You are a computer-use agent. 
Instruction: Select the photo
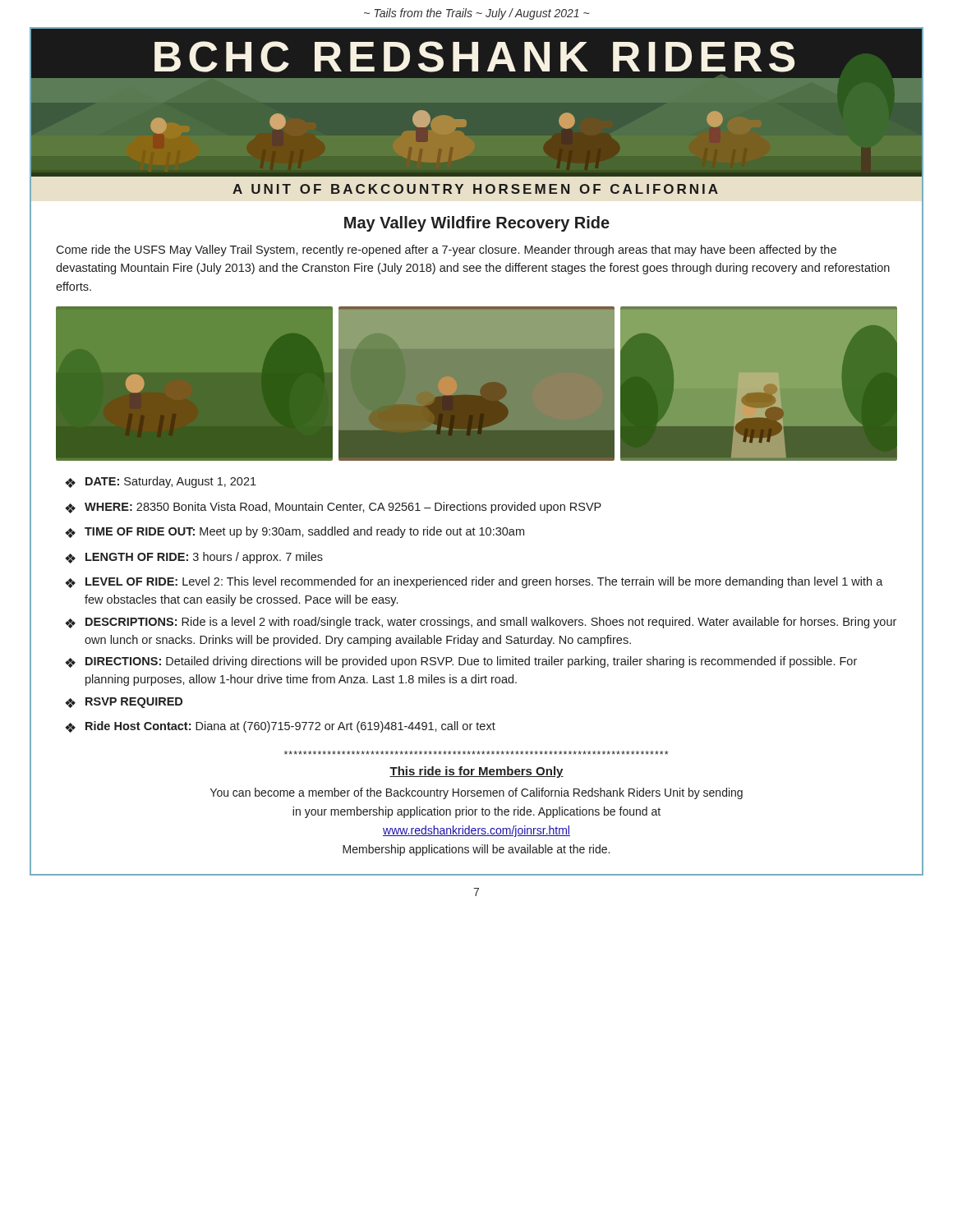click(476, 384)
